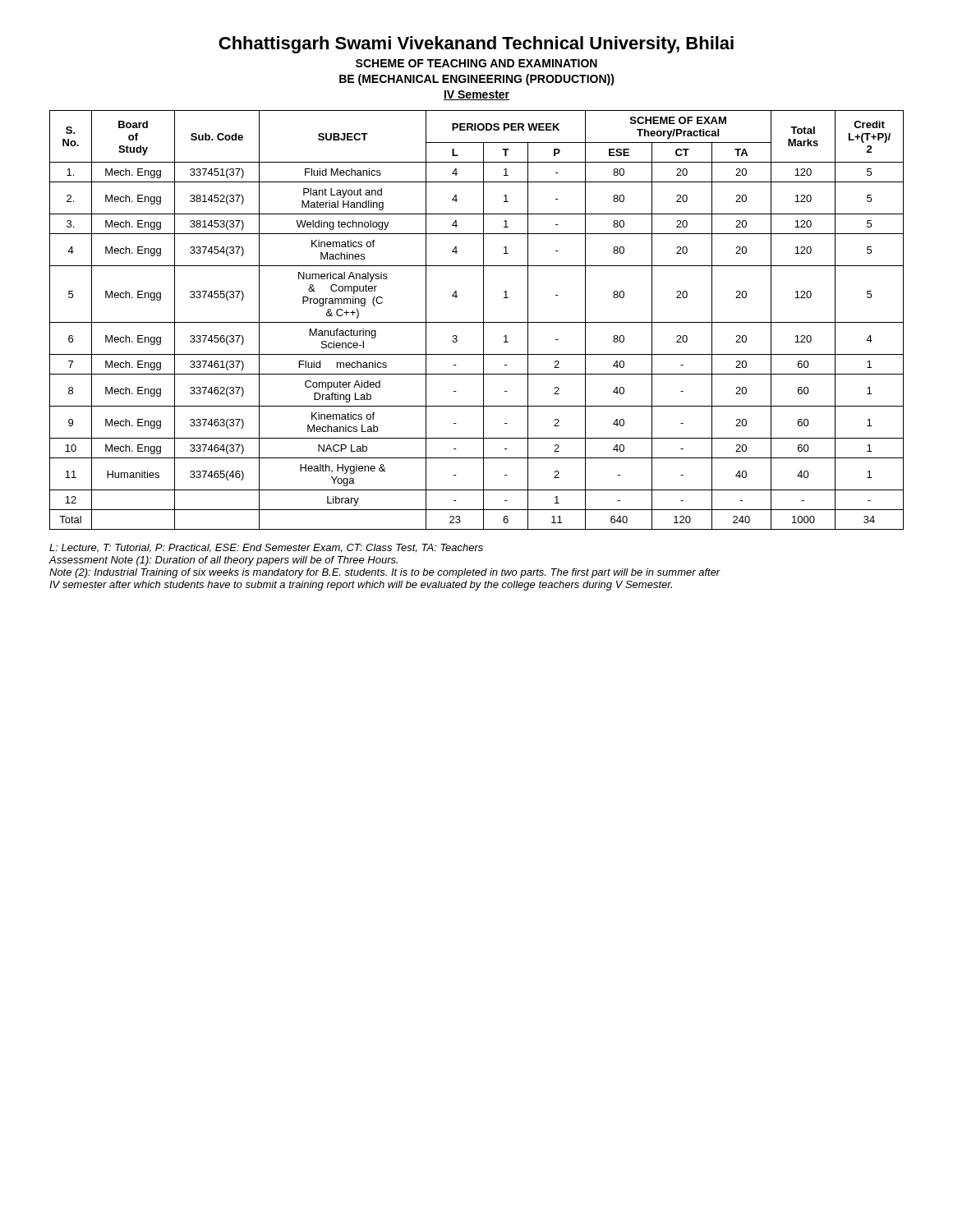This screenshot has width=953, height=1232.
Task: Click on the text starting "Chhattisgarh Swami Vivekanand Technical University, Bhilai"
Action: (x=476, y=43)
